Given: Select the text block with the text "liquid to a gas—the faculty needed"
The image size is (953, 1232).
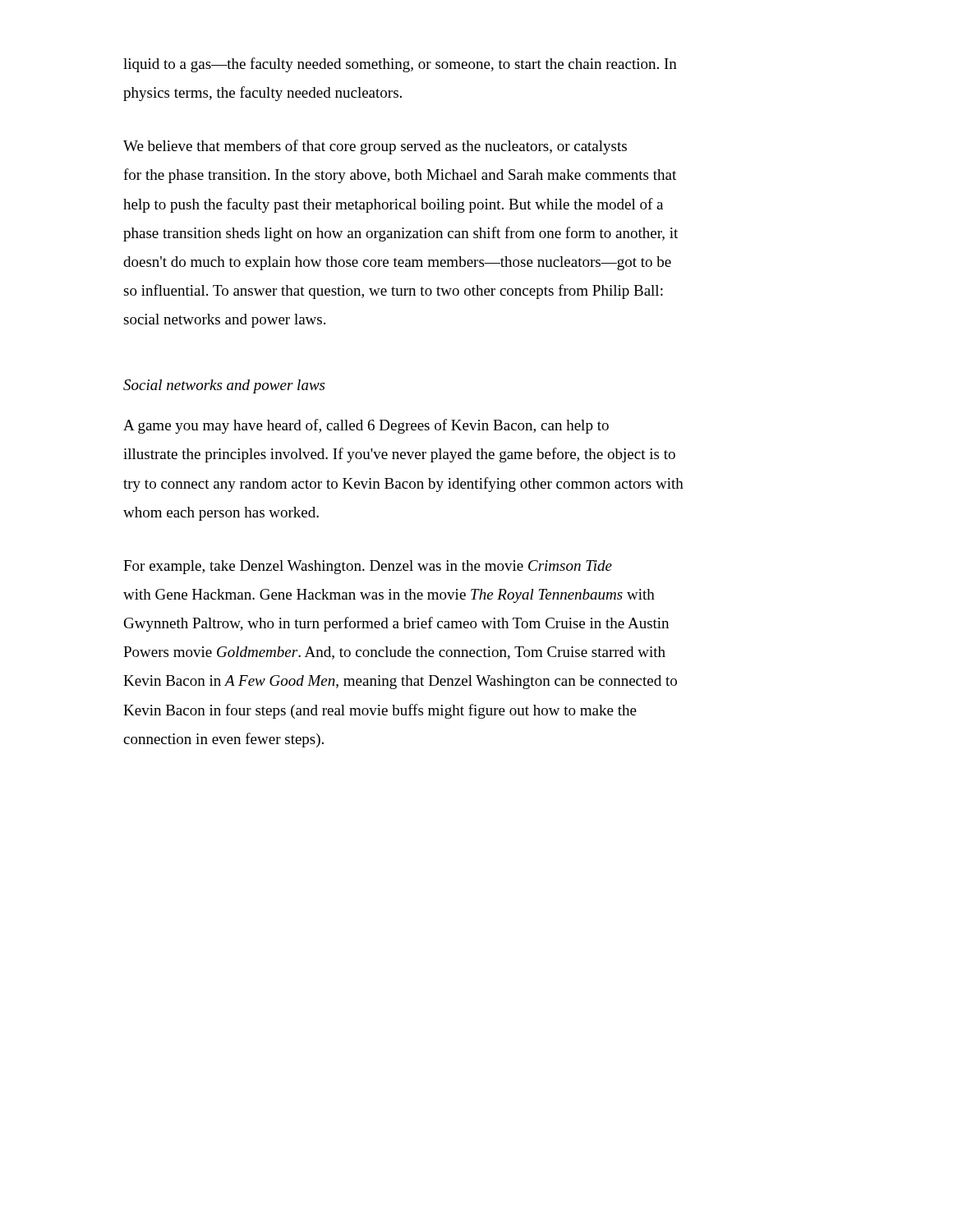Looking at the screenshot, I should (419, 78).
